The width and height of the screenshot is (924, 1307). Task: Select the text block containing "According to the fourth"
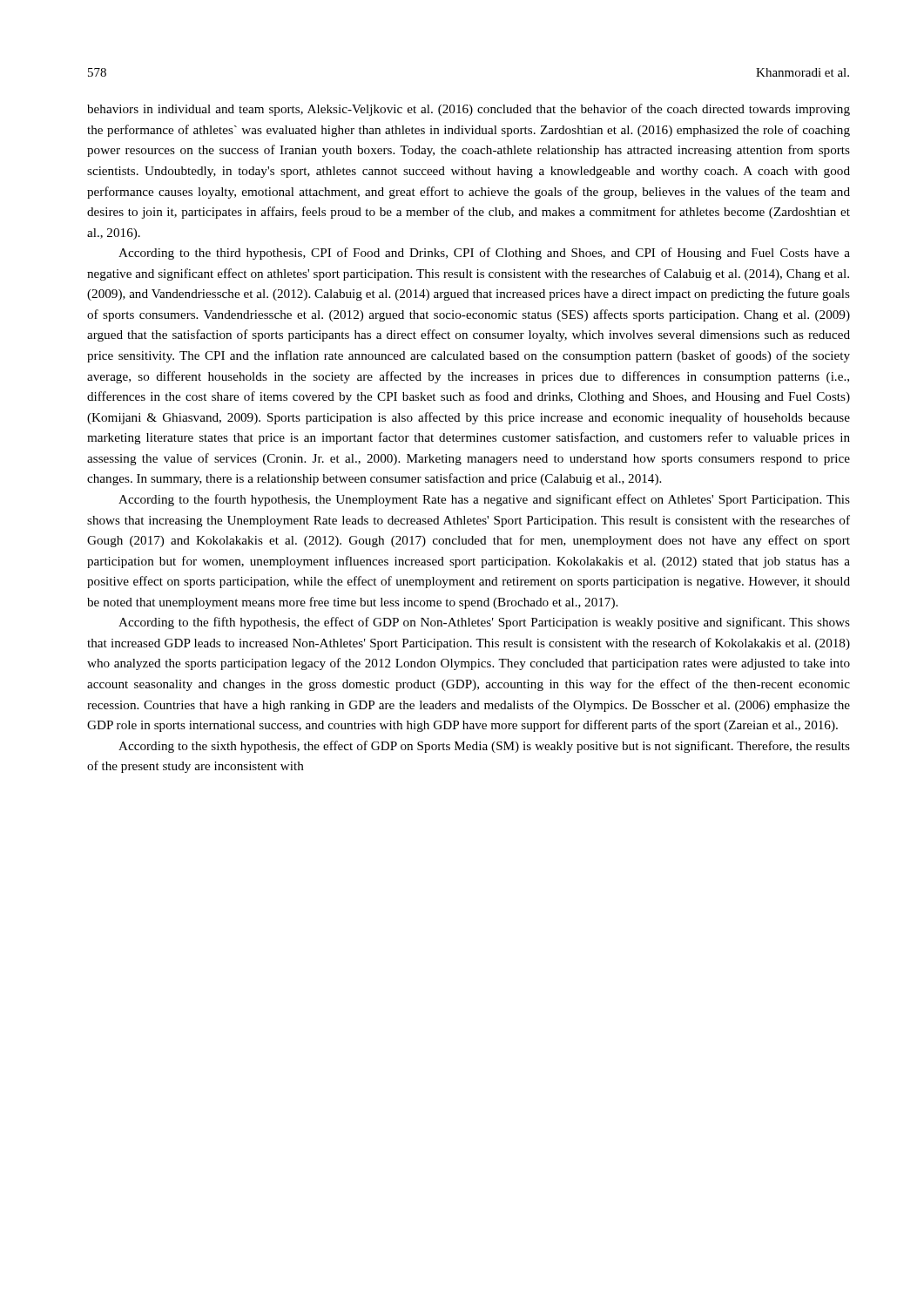pos(469,550)
